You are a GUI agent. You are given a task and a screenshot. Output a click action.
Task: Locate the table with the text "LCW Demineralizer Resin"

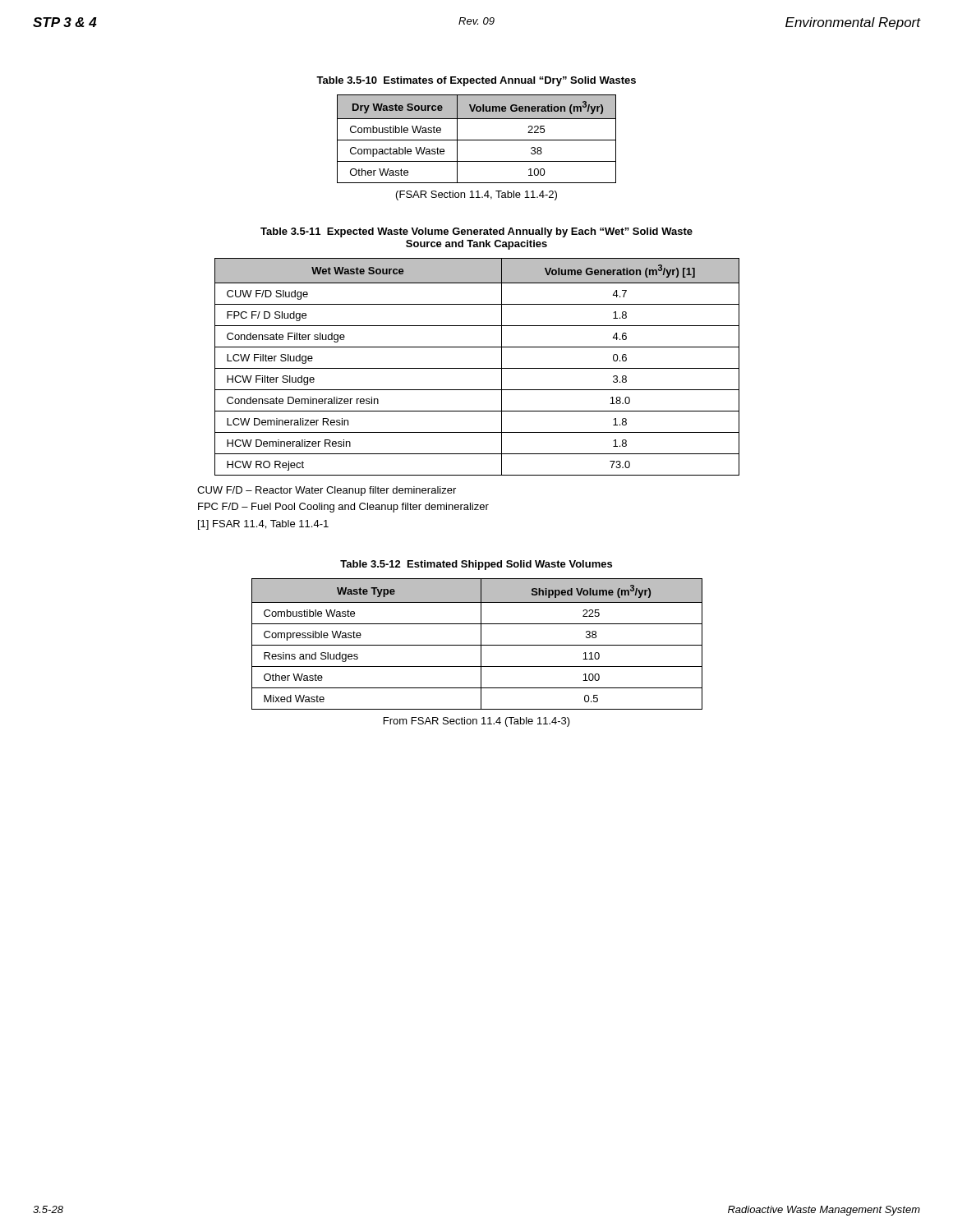476,367
